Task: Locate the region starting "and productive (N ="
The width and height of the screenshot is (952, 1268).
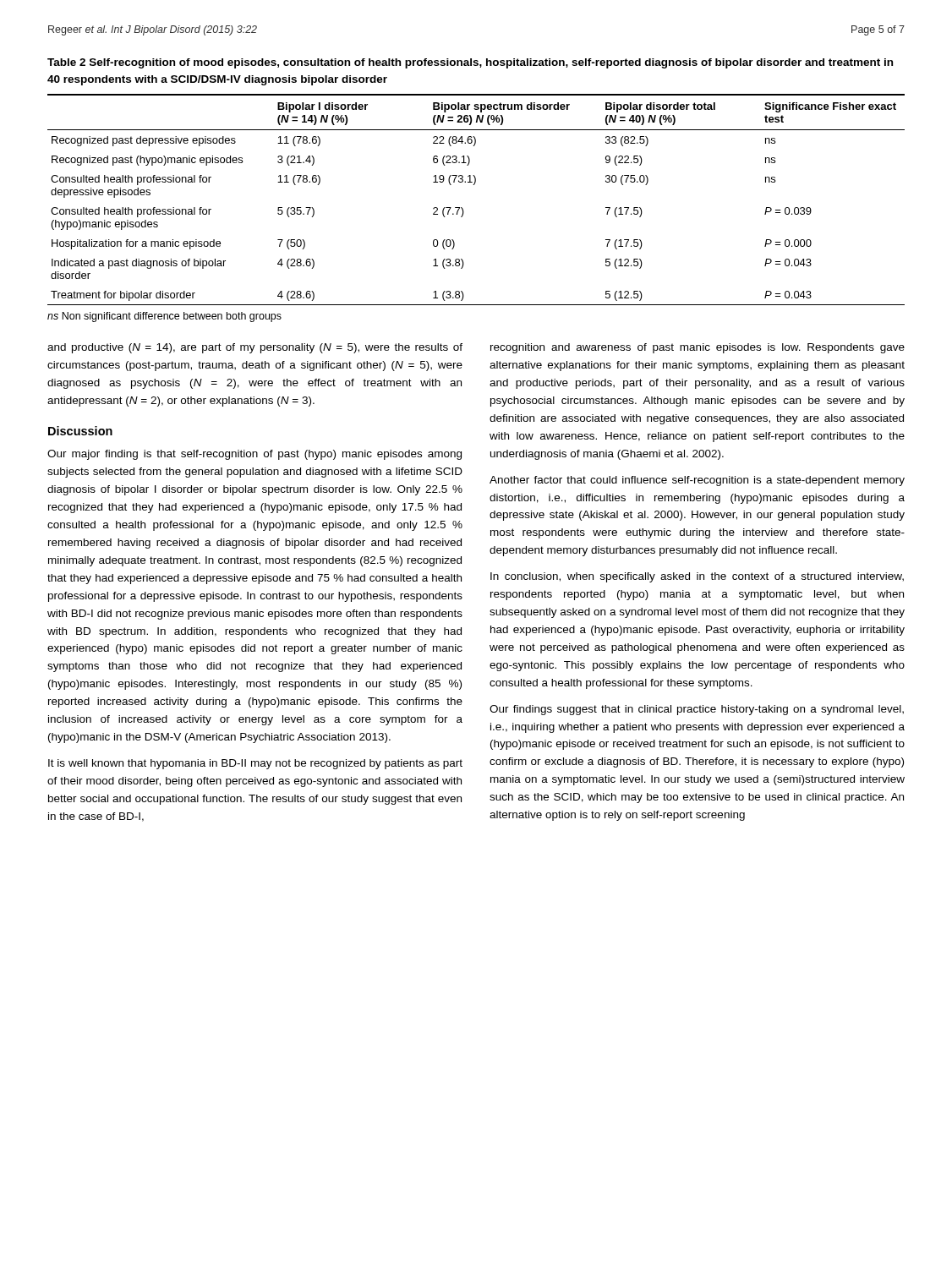Action: pos(255,374)
